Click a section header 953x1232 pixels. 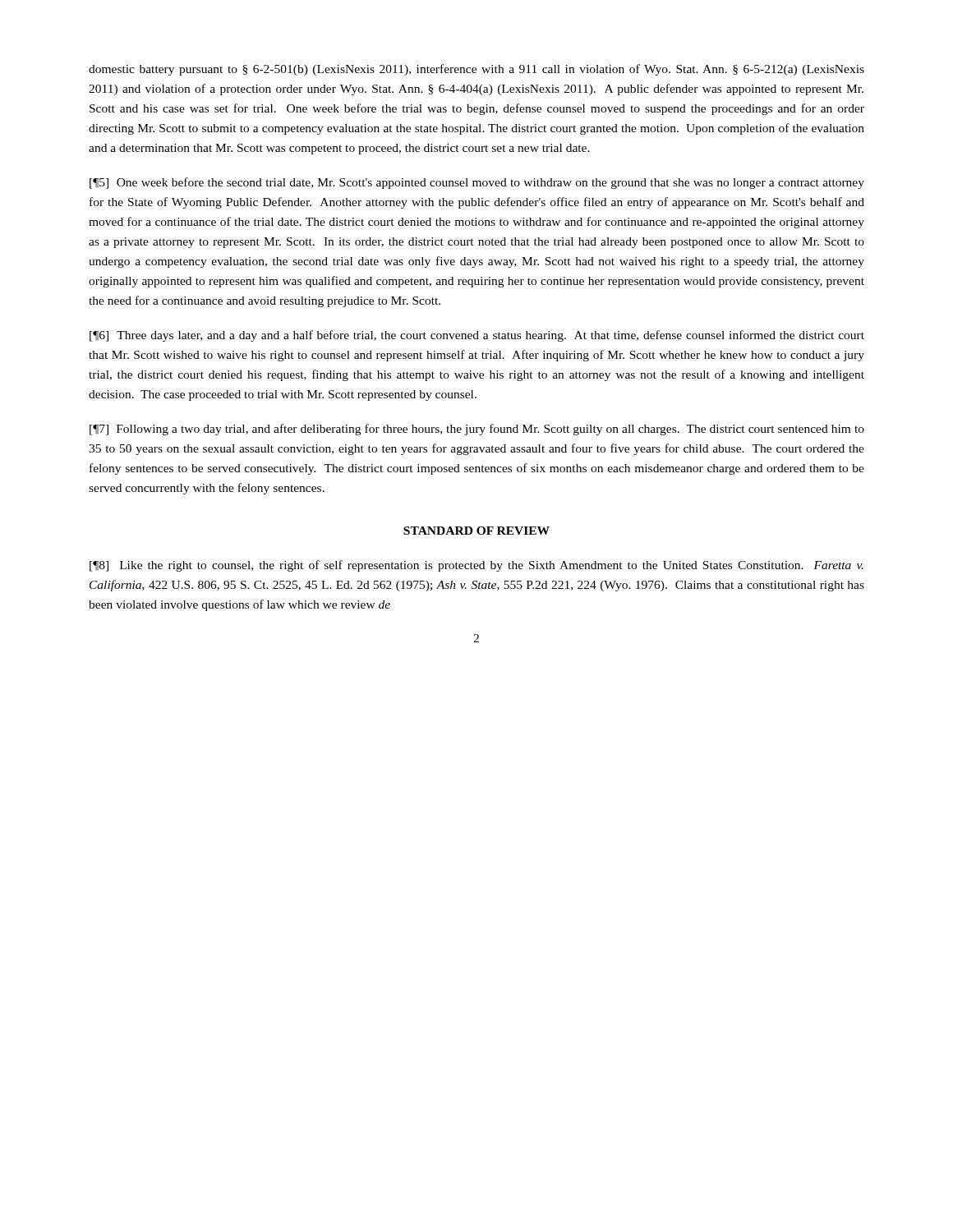coord(476,530)
